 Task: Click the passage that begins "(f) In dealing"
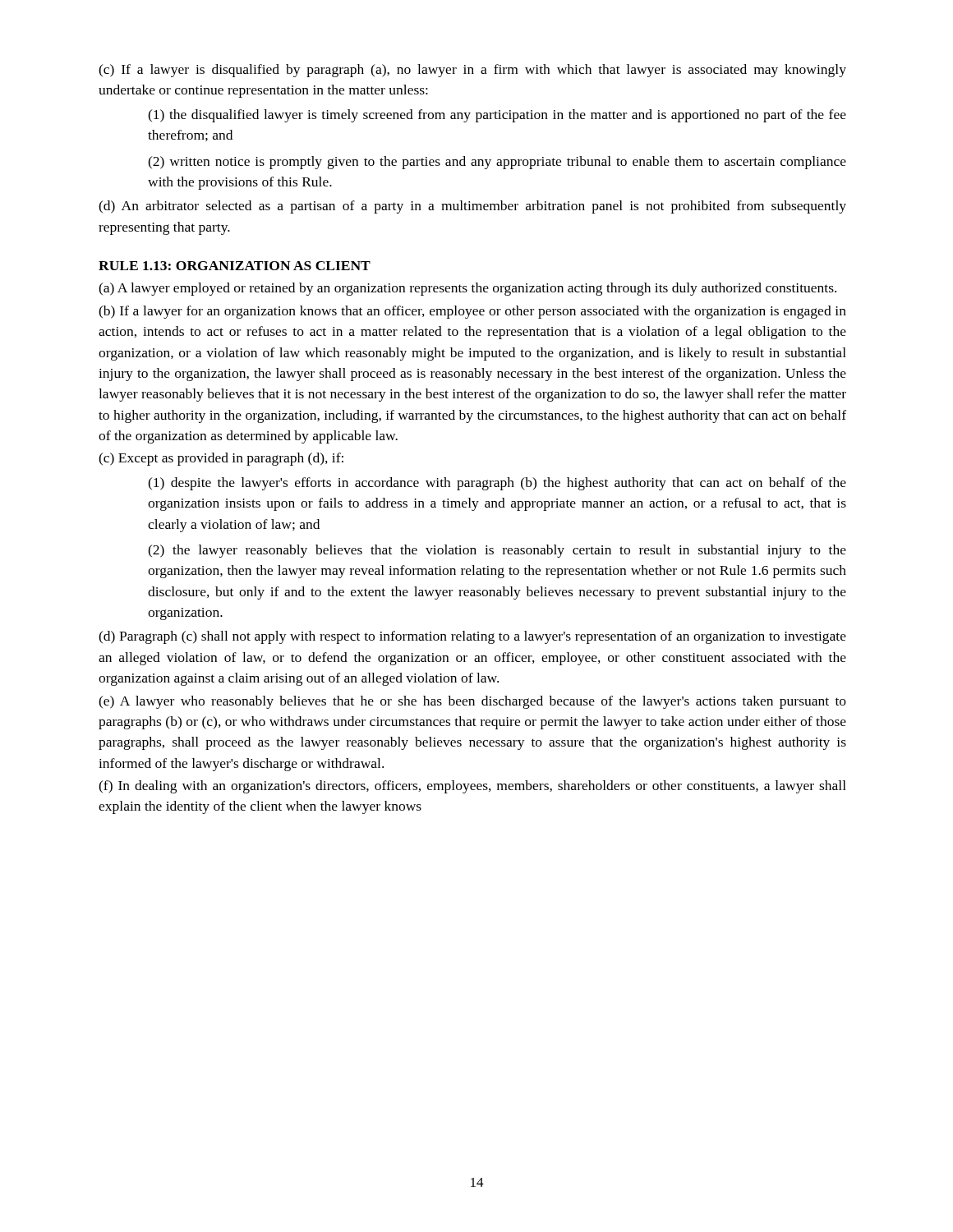coord(472,796)
